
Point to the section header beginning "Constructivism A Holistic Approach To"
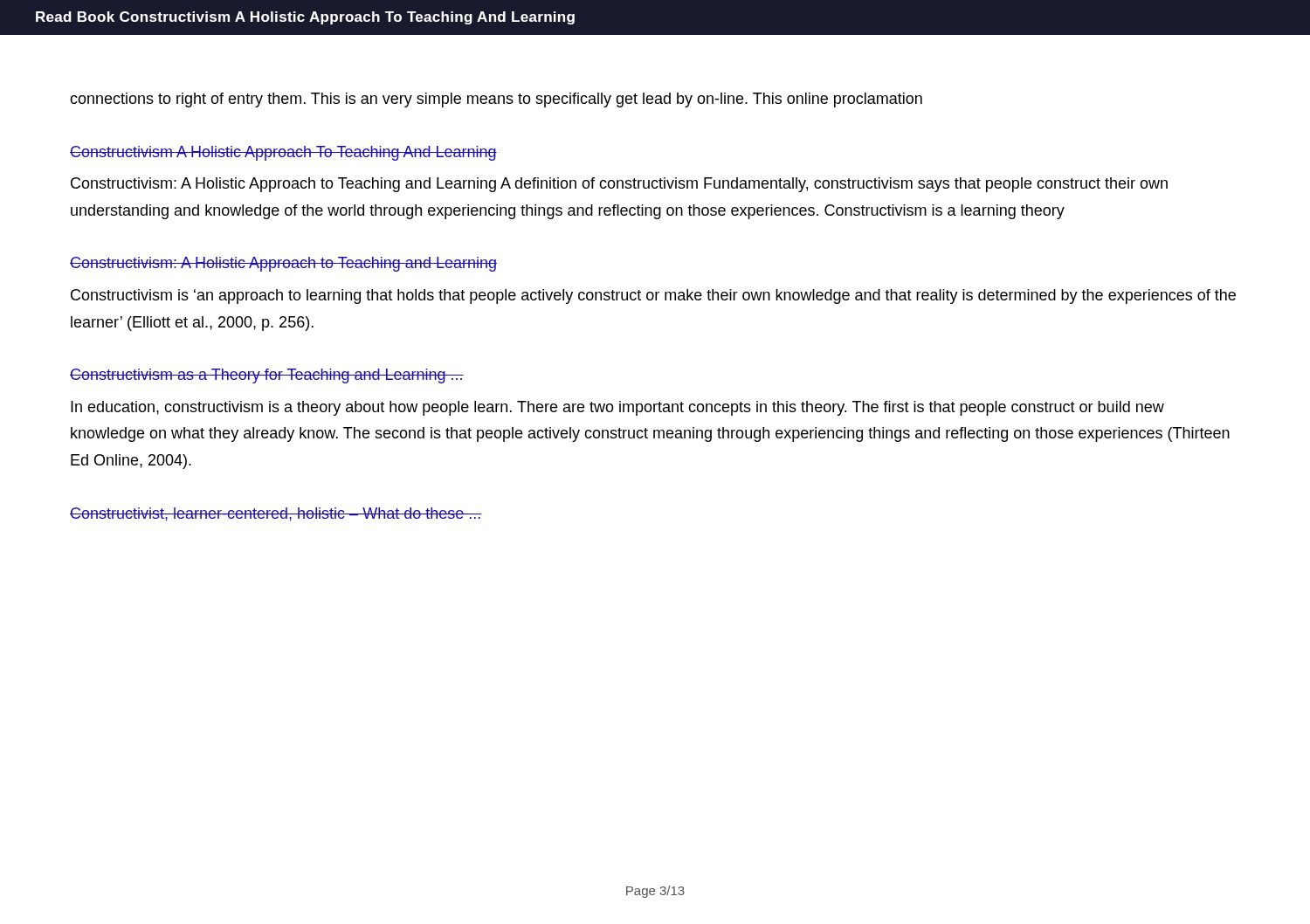pyautogui.click(x=655, y=181)
